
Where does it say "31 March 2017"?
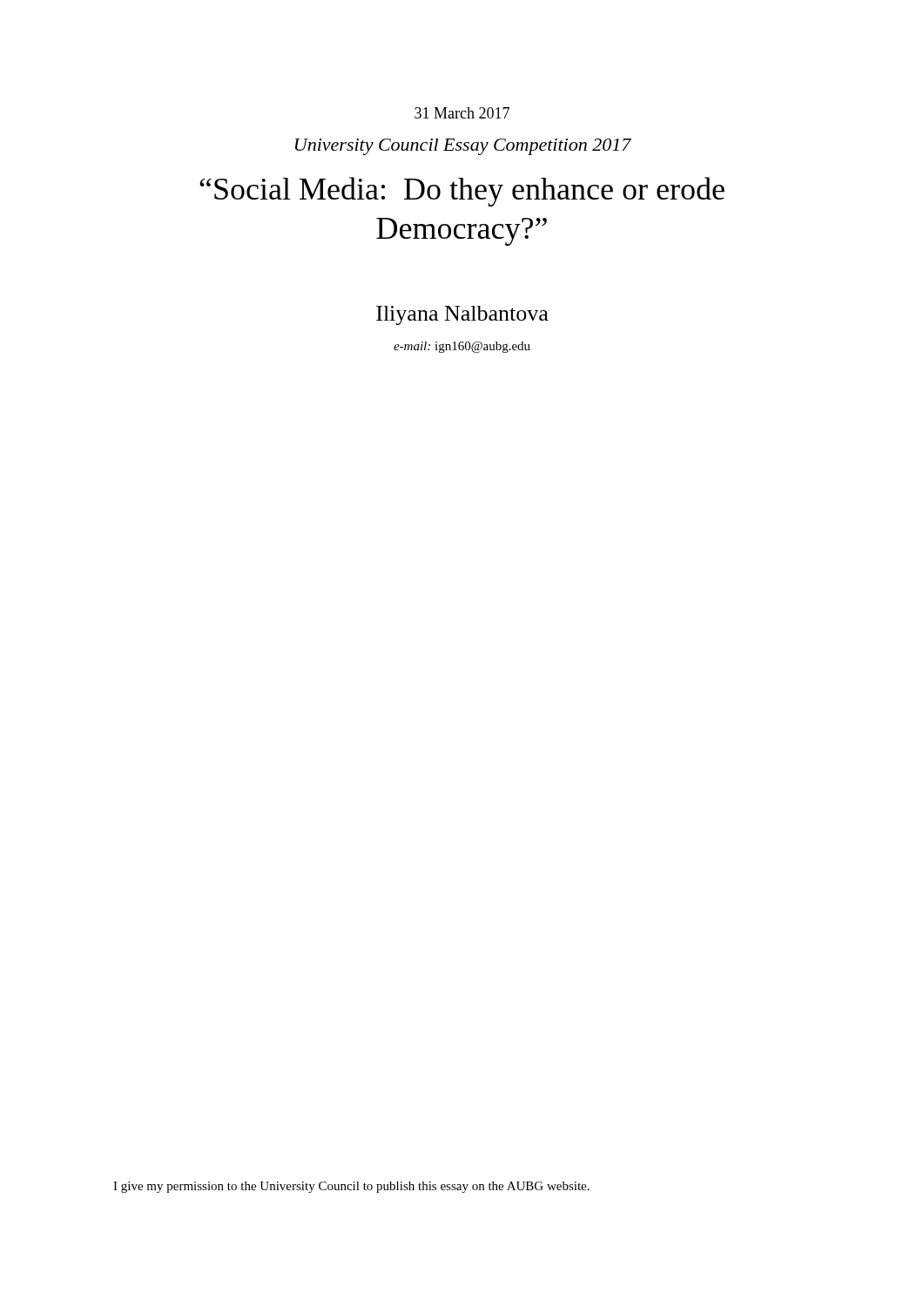[x=462, y=113]
